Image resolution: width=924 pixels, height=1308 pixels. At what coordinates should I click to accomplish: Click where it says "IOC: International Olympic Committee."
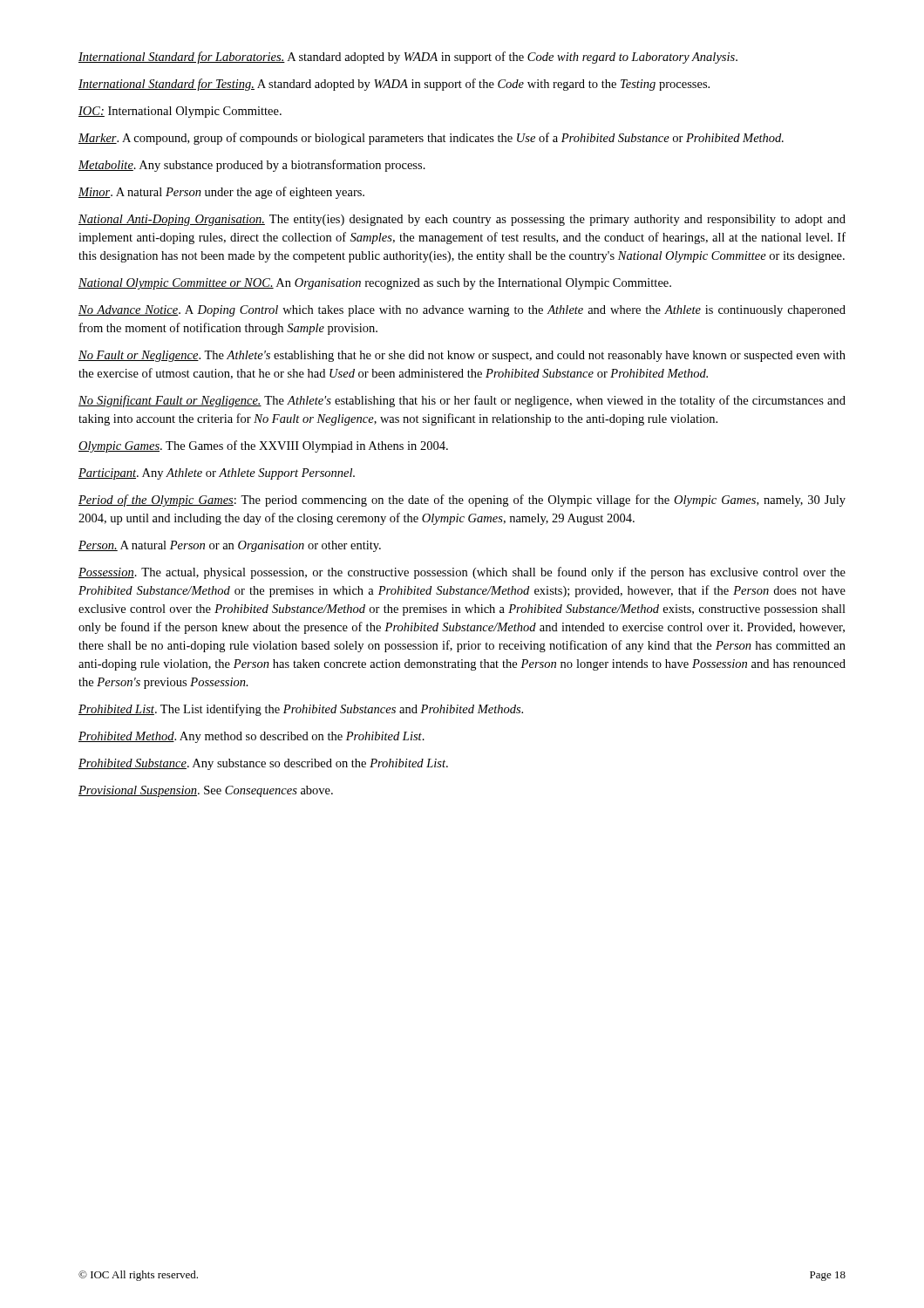click(x=180, y=111)
